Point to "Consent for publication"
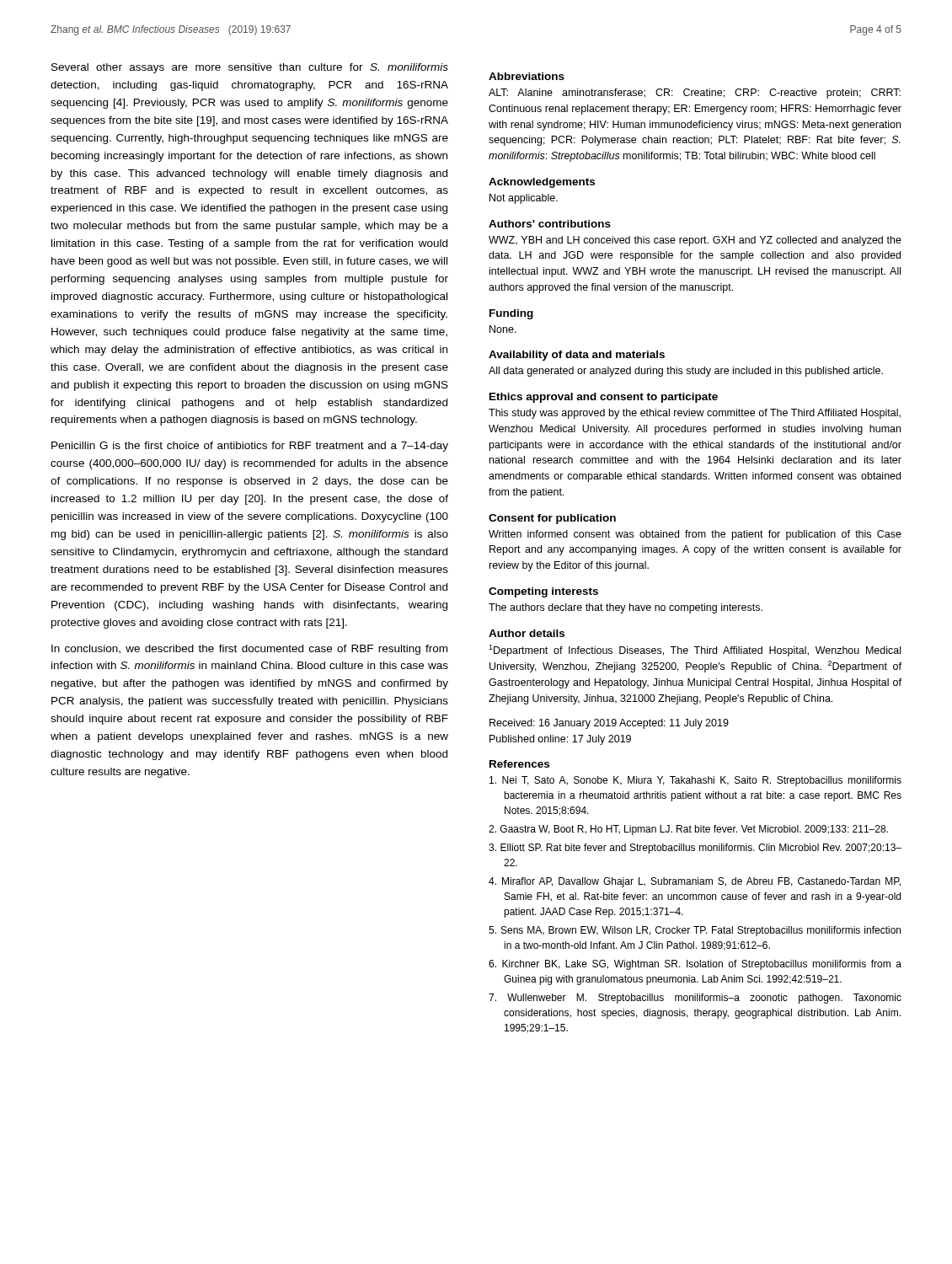Viewport: 952px width, 1264px height. pyautogui.click(x=552, y=517)
